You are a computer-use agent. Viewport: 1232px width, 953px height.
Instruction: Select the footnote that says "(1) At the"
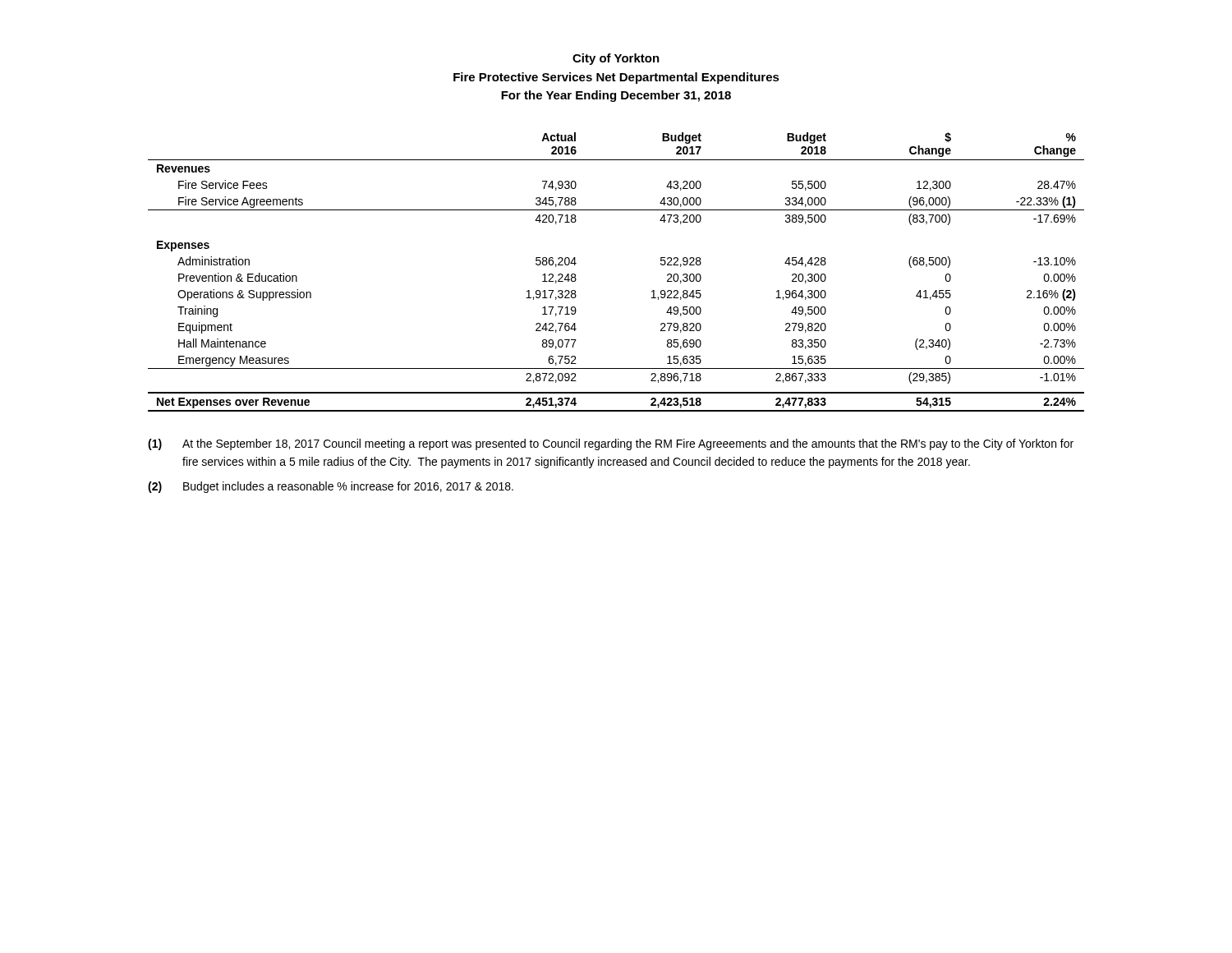point(616,453)
